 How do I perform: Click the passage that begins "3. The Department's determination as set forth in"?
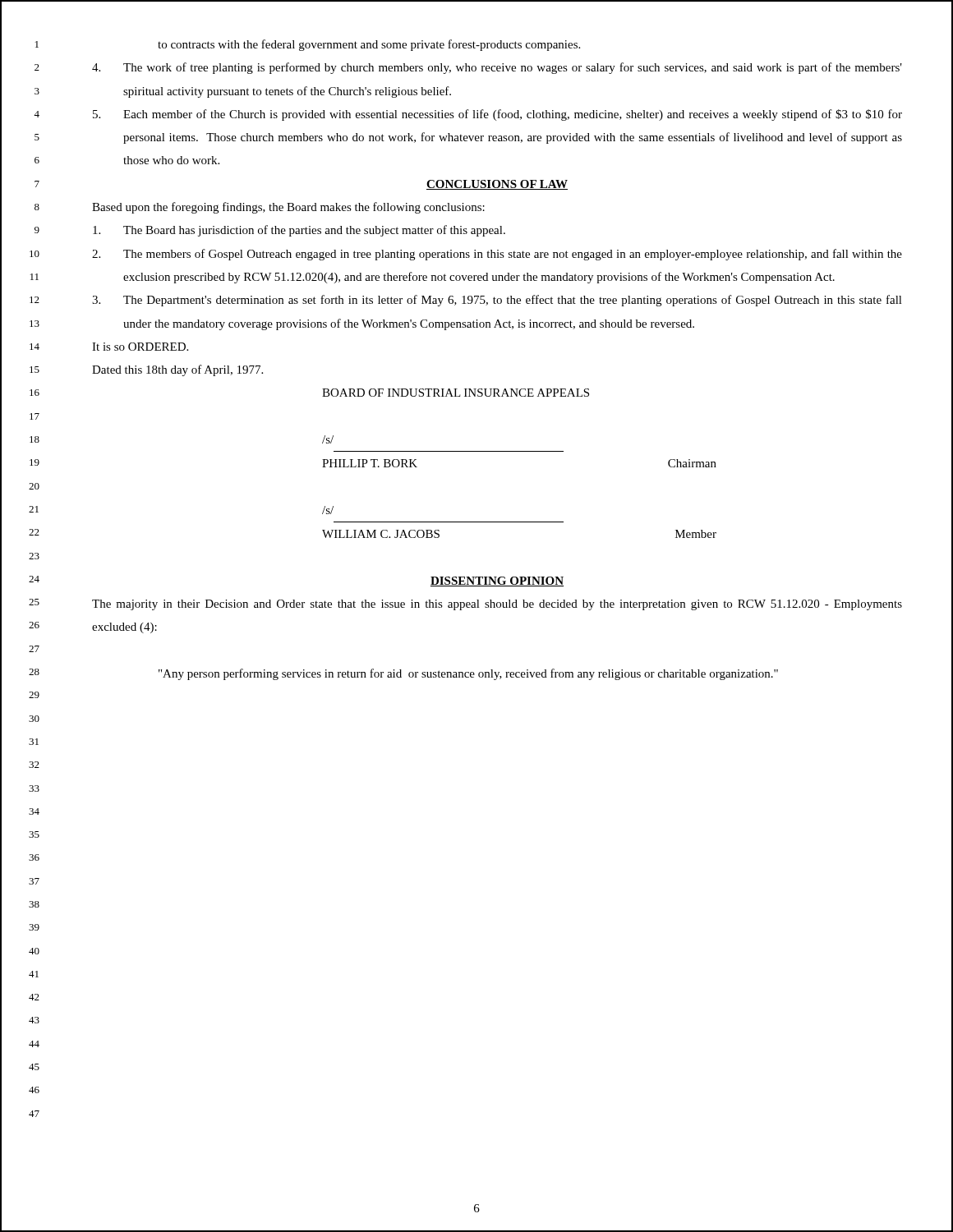[x=497, y=312]
